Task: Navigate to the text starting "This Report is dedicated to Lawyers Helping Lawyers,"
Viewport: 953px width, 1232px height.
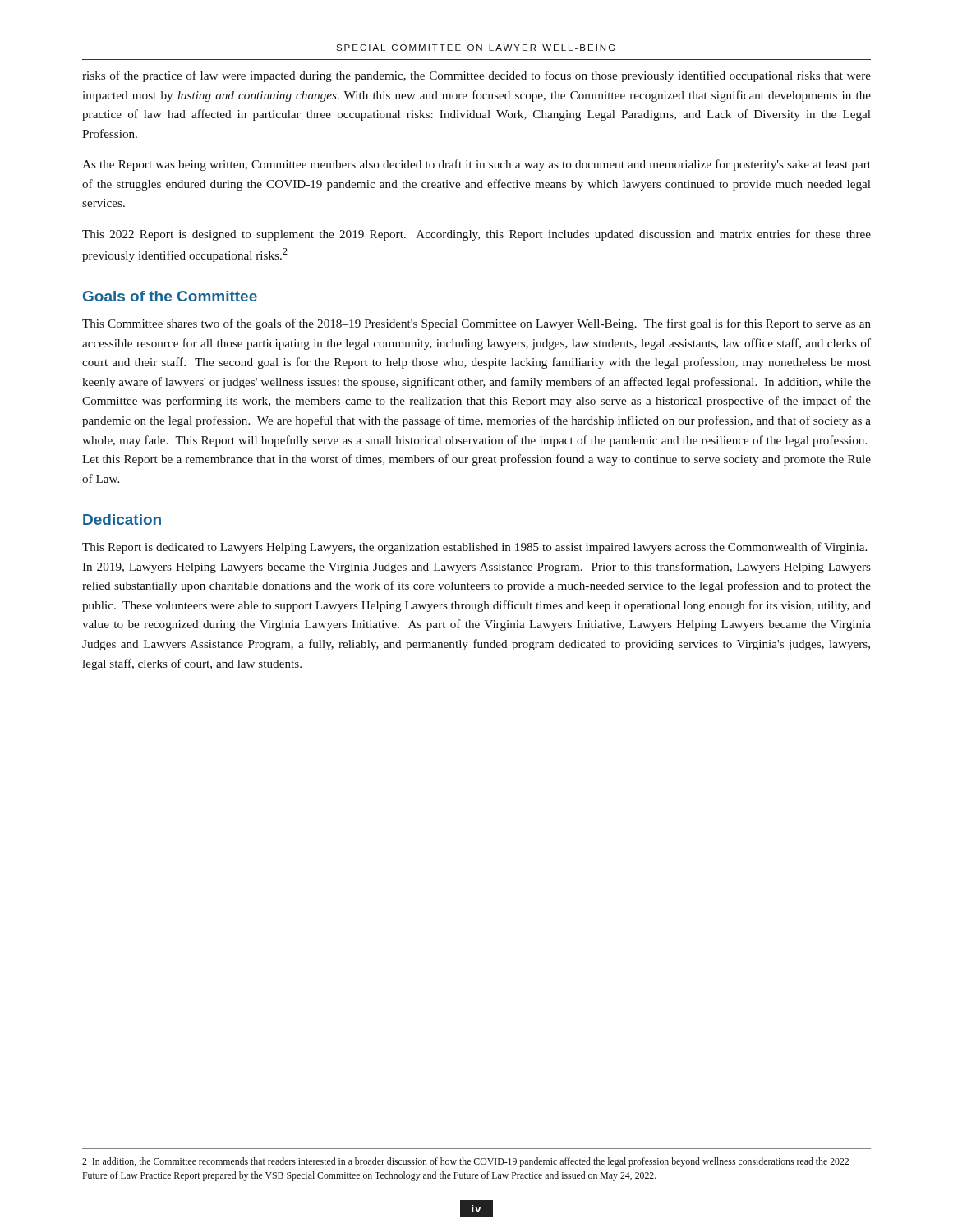Action: tap(476, 605)
